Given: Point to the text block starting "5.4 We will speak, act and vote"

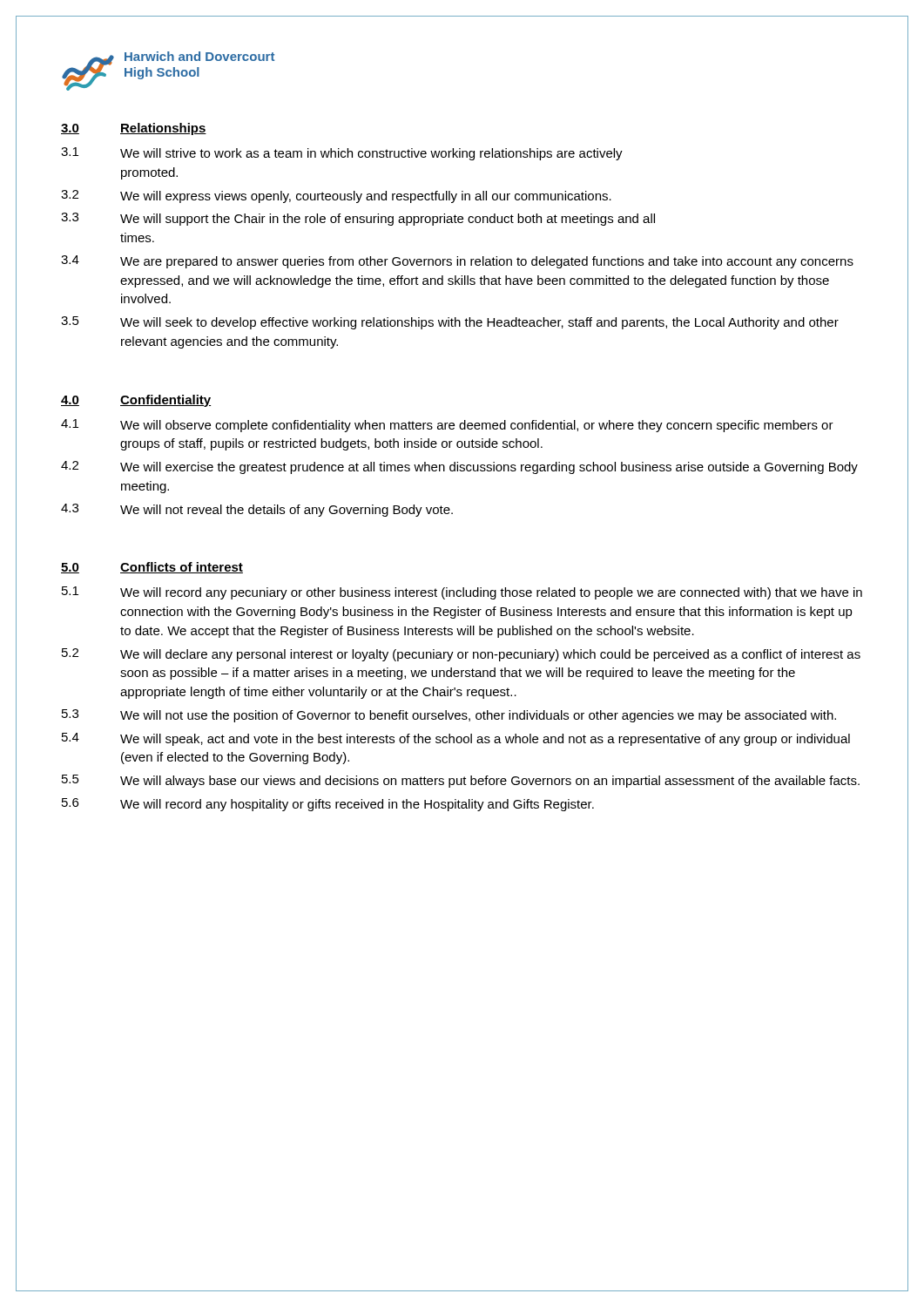Looking at the screenshot, I should click(462, 748).
